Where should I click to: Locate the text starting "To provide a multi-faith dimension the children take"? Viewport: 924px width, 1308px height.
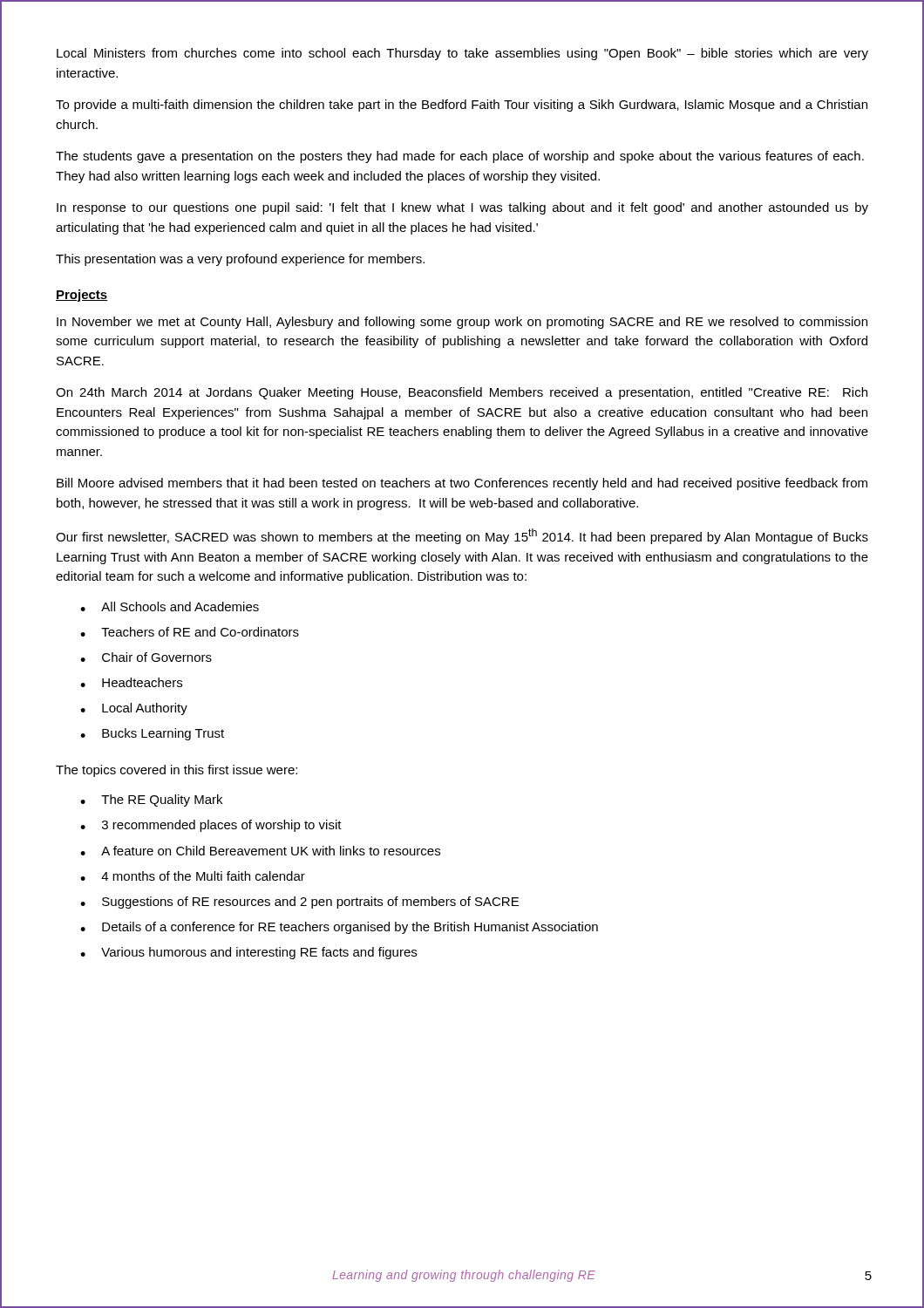462,114
